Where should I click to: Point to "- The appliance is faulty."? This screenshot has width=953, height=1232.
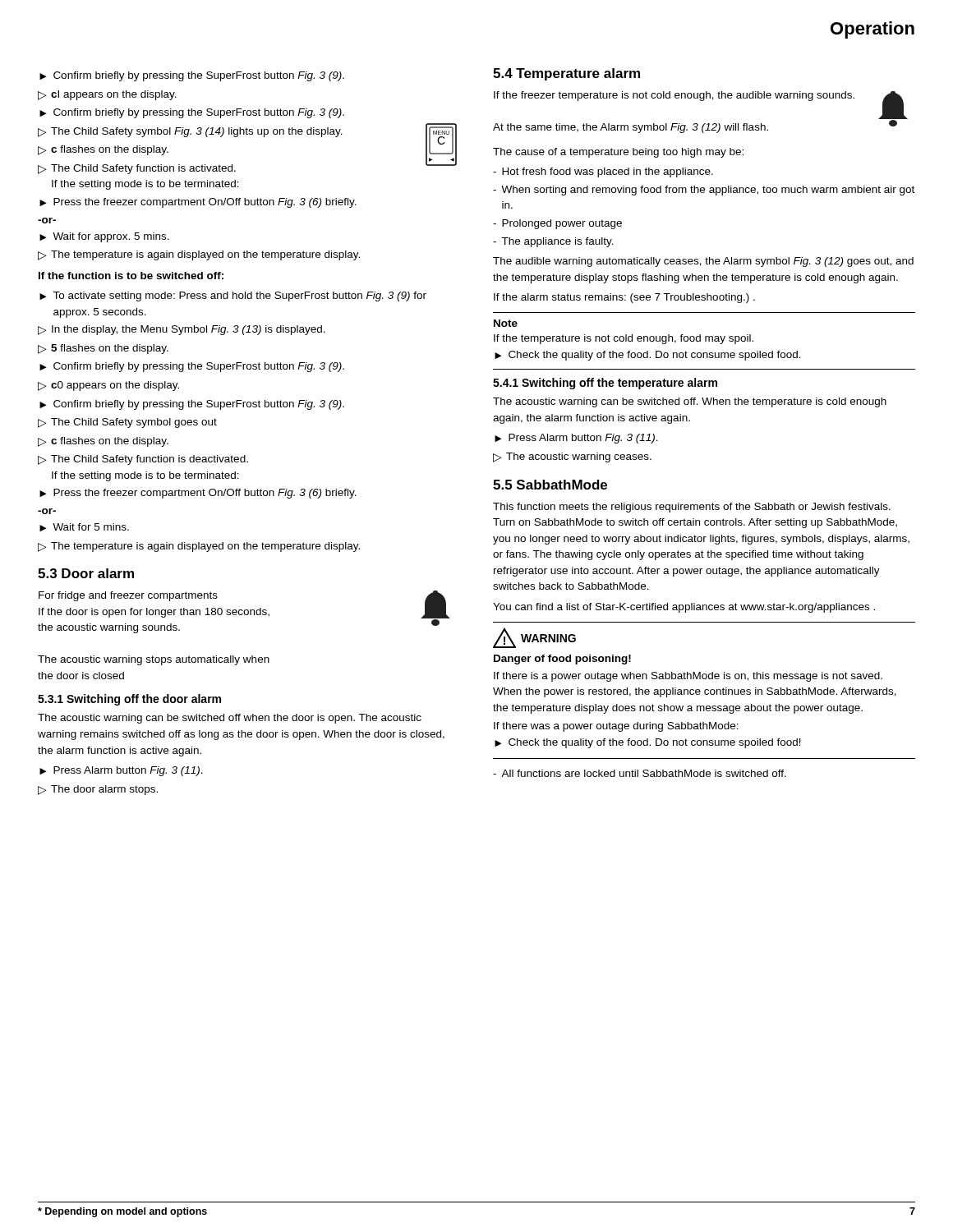point(554,241)
